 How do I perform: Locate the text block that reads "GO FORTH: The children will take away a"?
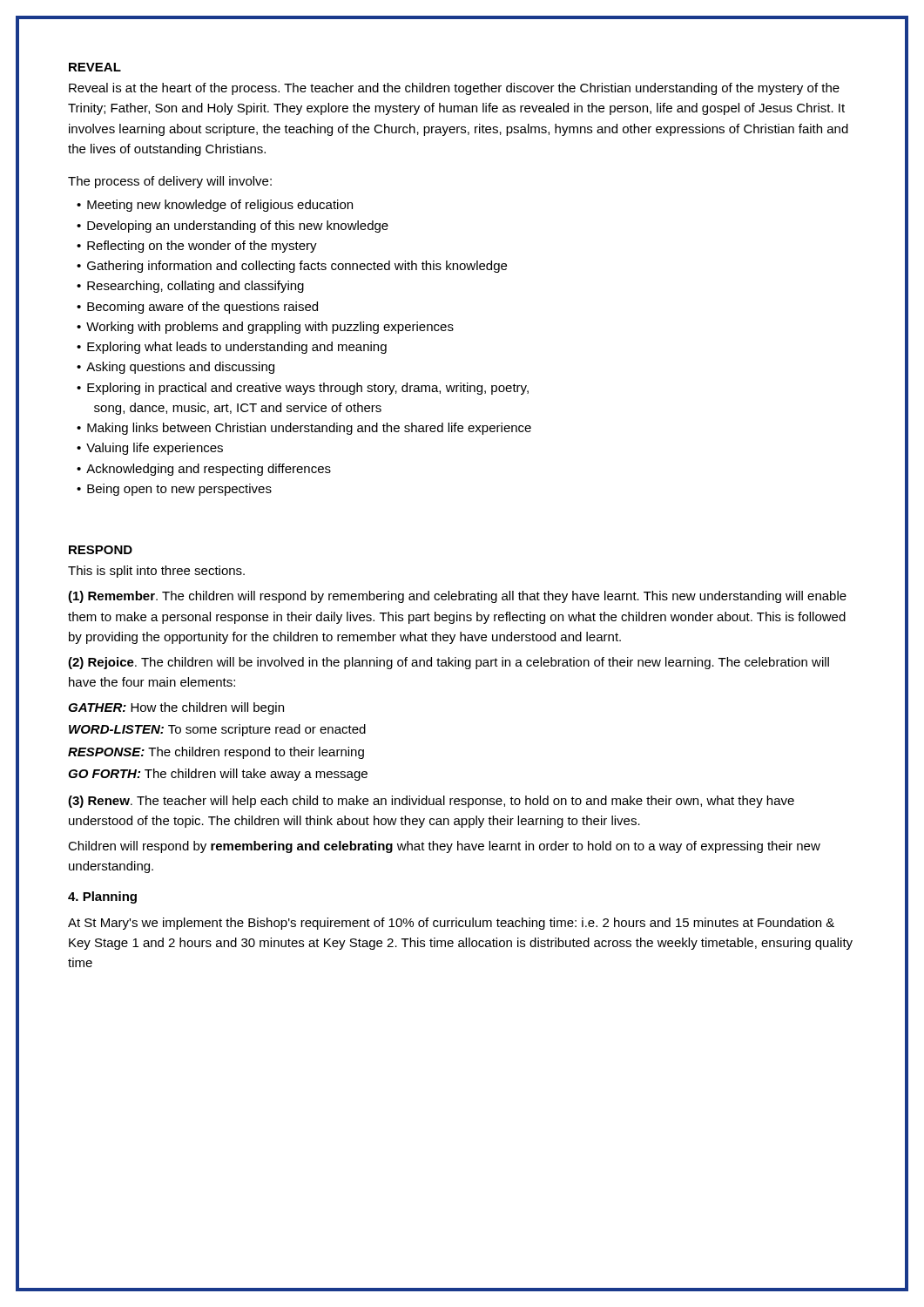218,773
